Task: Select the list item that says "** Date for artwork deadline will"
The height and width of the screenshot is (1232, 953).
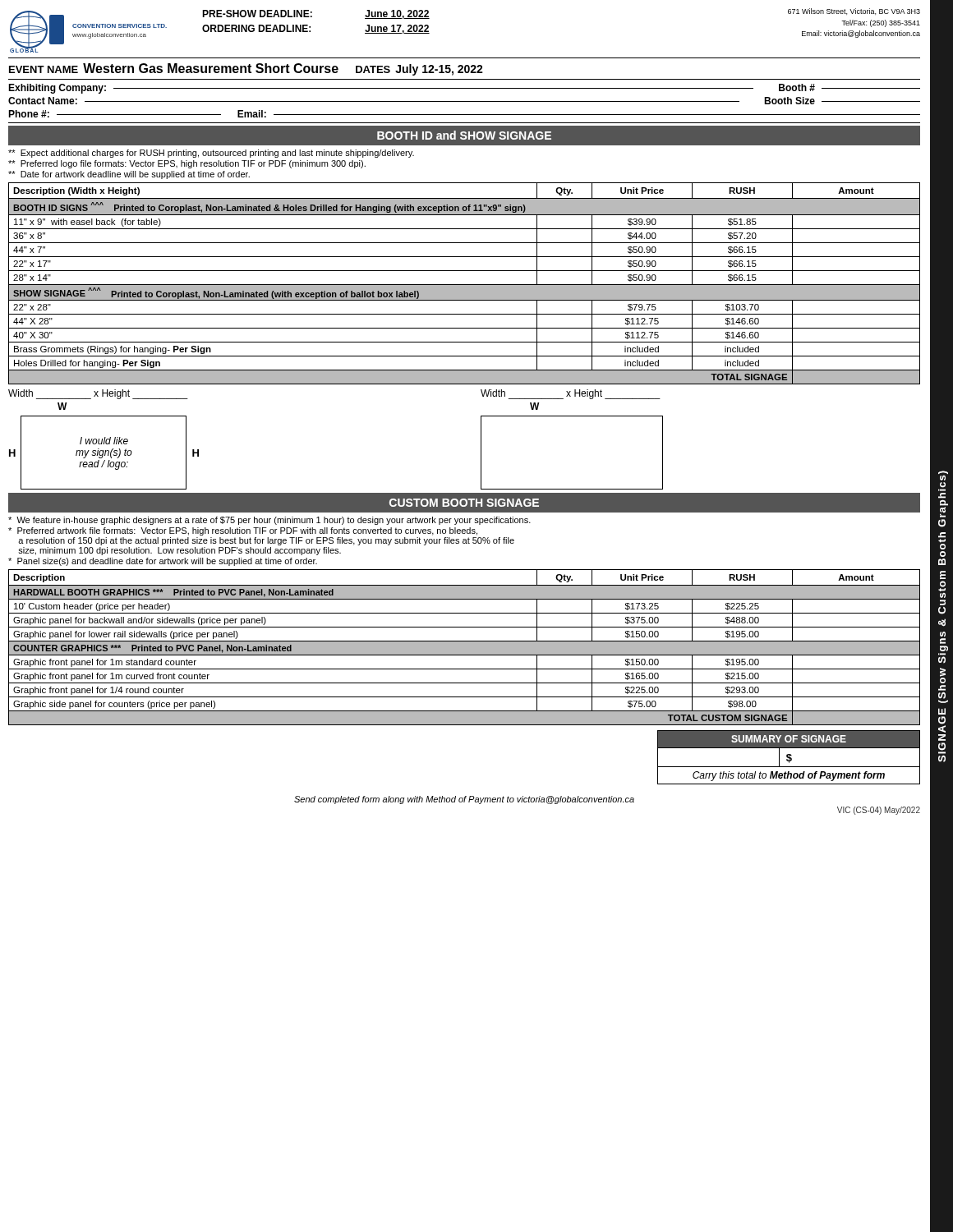Action: (x=129, y=174)
